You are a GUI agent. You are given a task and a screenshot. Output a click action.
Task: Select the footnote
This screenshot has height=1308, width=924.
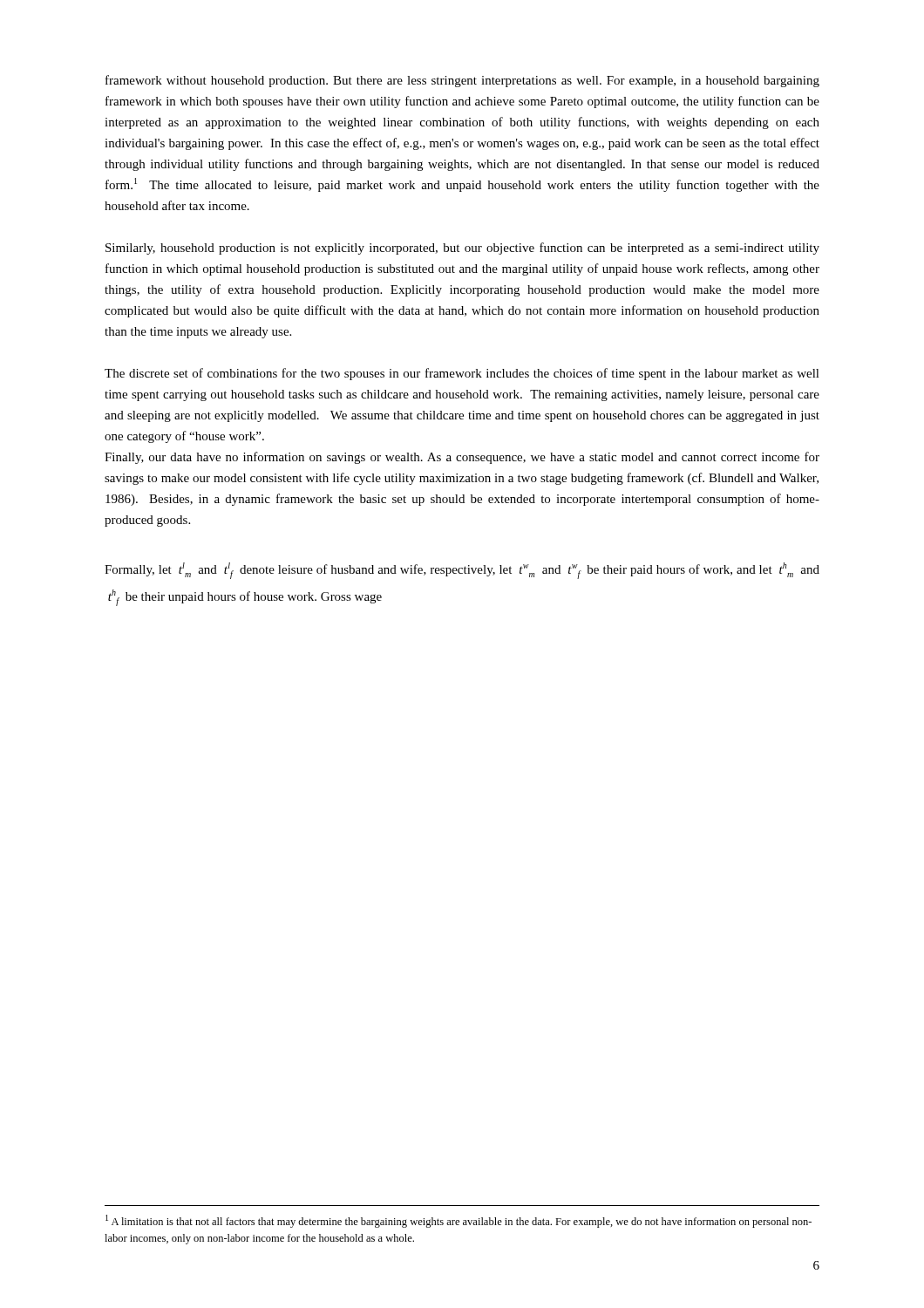458,1229
